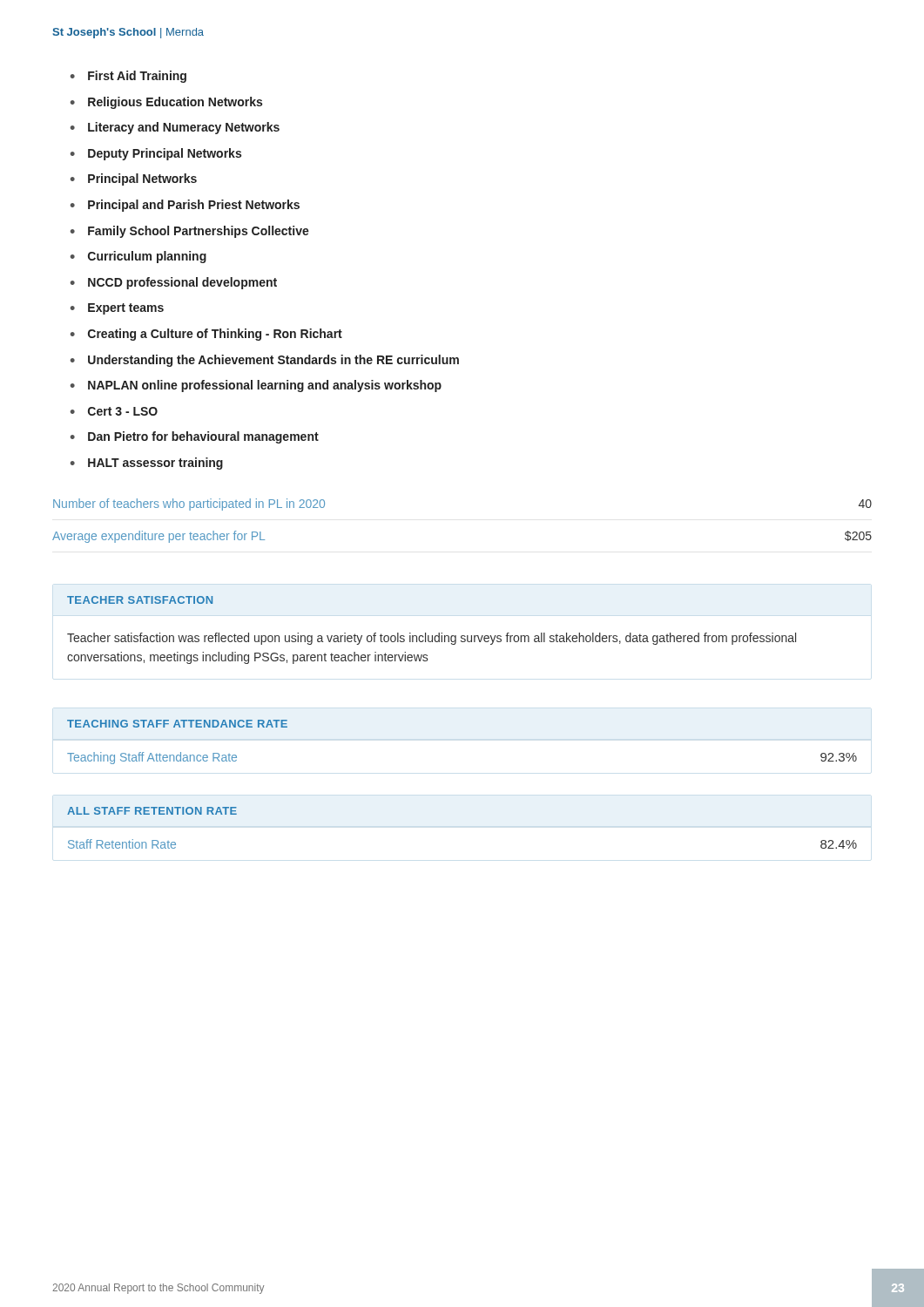Where is the passage that starts "• Creating a Culture of Thinking -"?
The width and height of the screenshot is (924, 1307).
(x=206, y=334)
